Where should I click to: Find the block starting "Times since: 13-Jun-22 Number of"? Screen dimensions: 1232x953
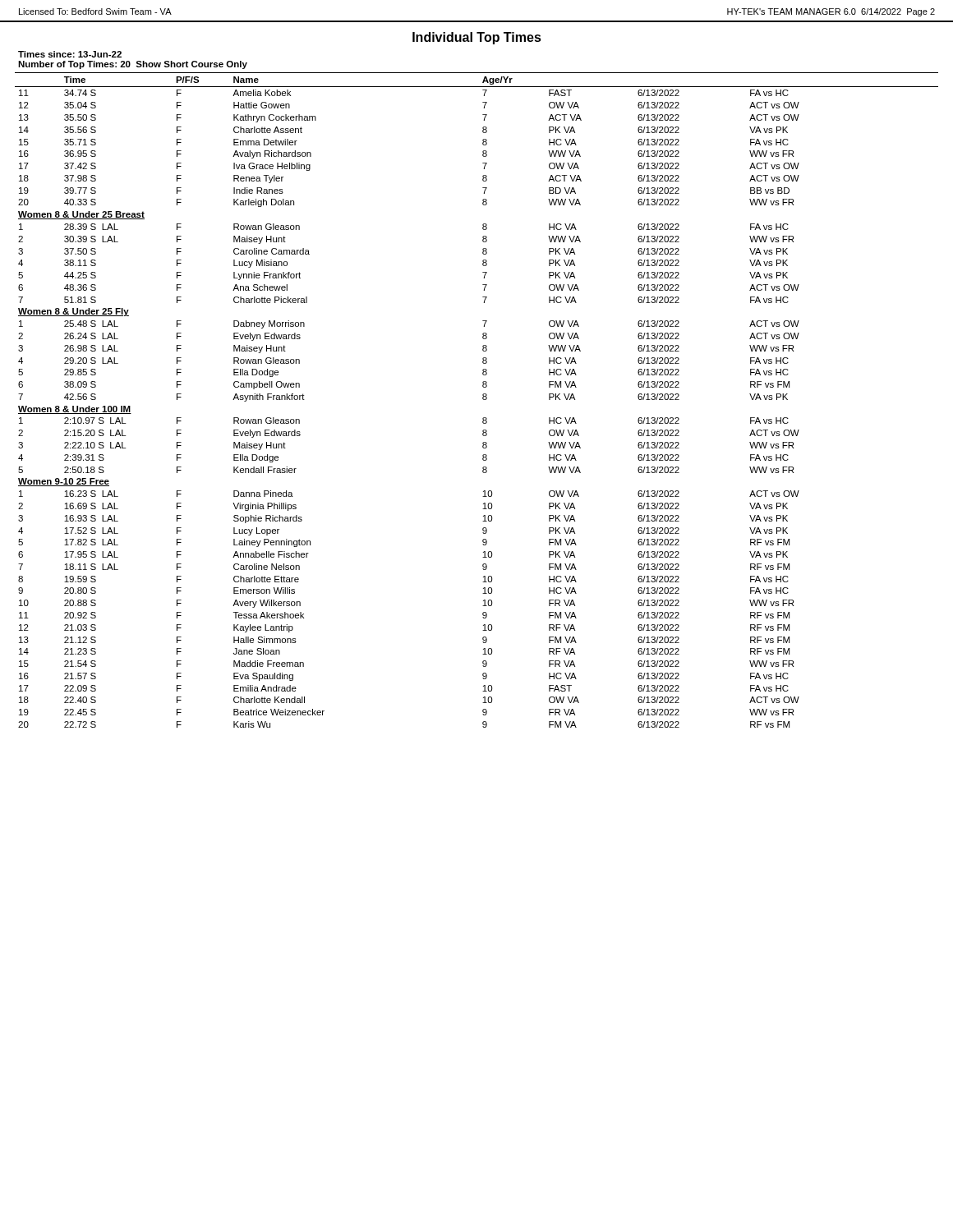coord(133,59)
